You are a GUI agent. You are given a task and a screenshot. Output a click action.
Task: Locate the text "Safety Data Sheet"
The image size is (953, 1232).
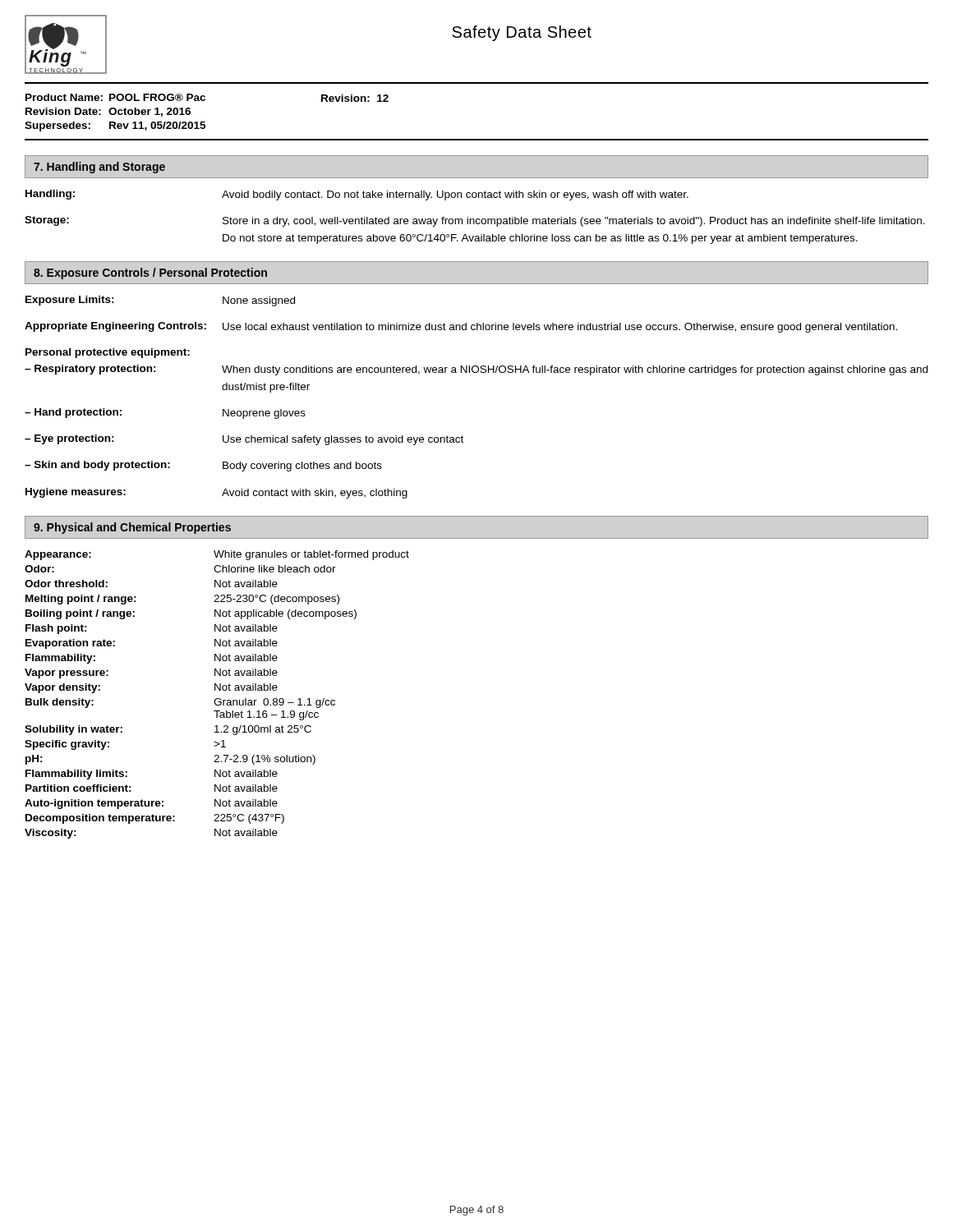(522, 32)
